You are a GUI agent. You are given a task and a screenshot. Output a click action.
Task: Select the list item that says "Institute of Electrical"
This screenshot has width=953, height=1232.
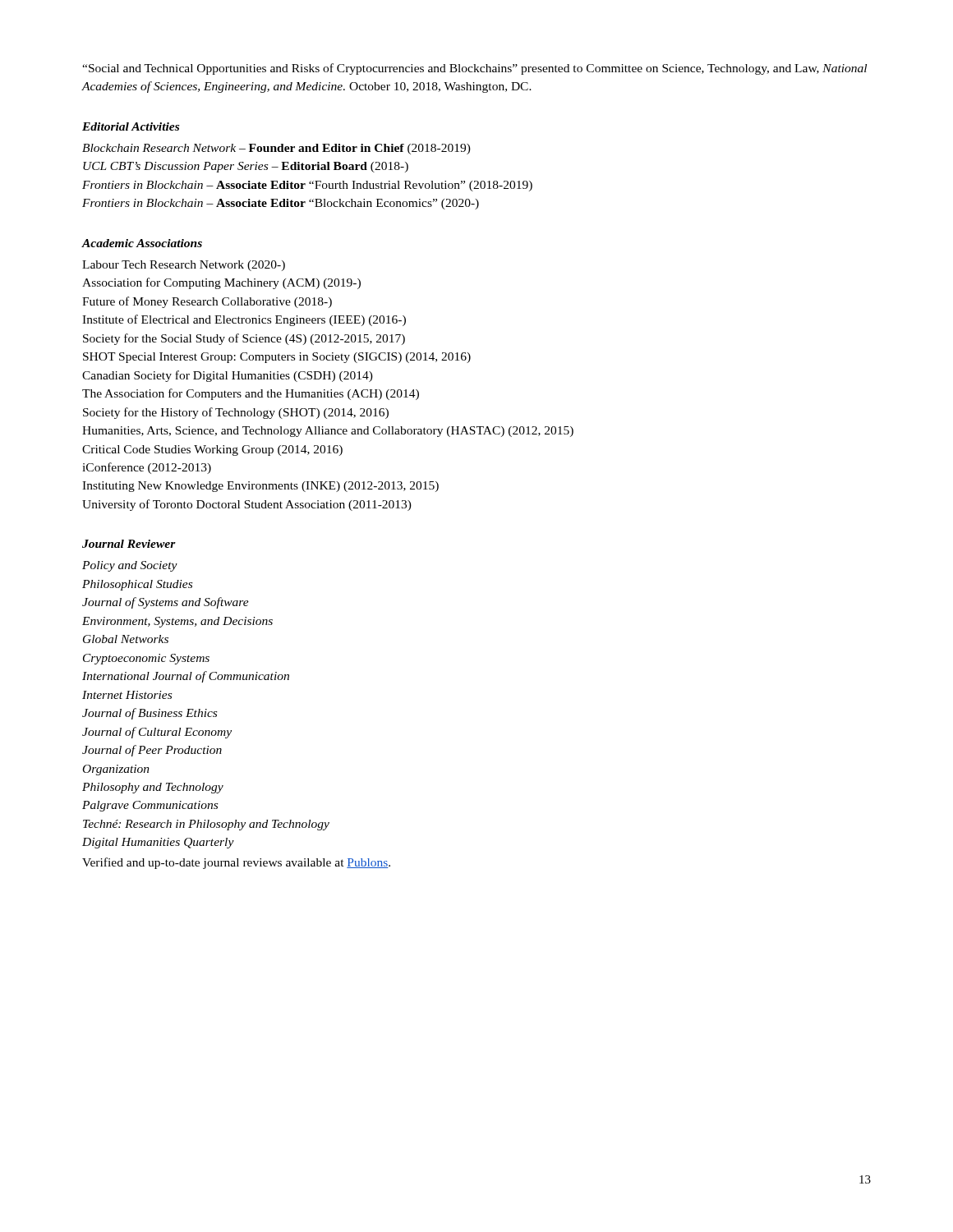(244, 319)
